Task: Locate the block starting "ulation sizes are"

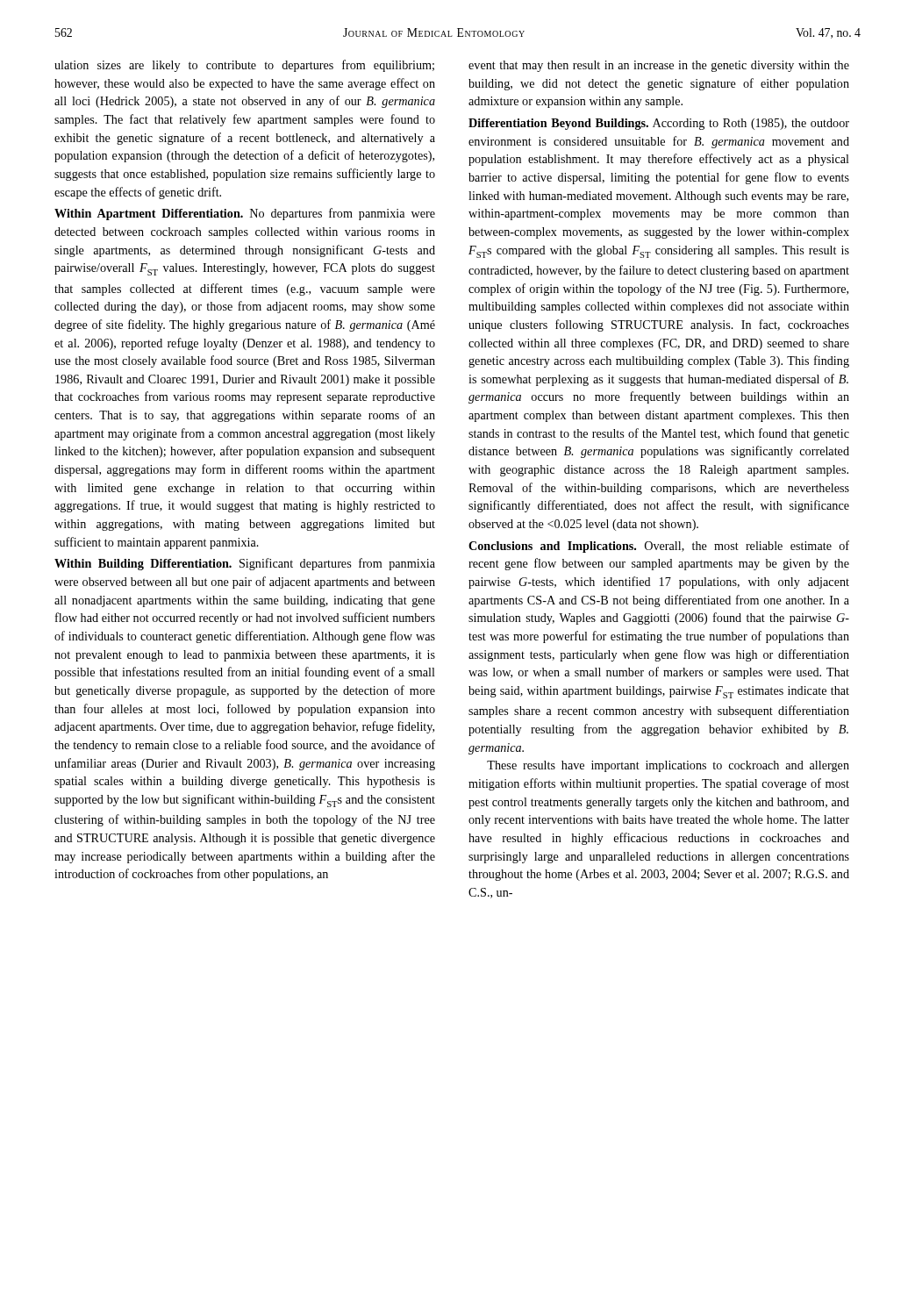Action: [245, 129]
